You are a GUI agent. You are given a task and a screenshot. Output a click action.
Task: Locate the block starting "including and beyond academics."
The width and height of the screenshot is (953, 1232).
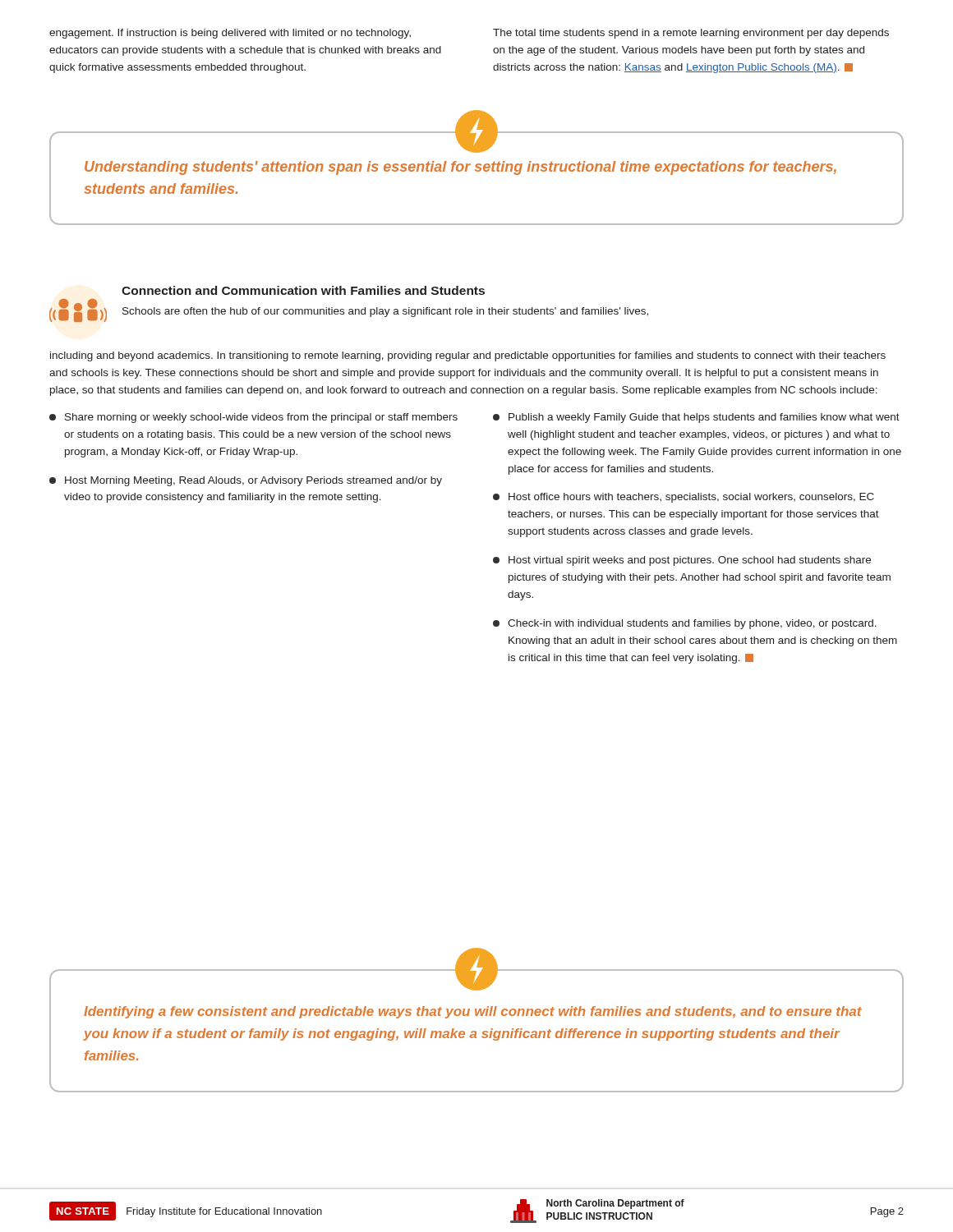(x=468, y=372)
